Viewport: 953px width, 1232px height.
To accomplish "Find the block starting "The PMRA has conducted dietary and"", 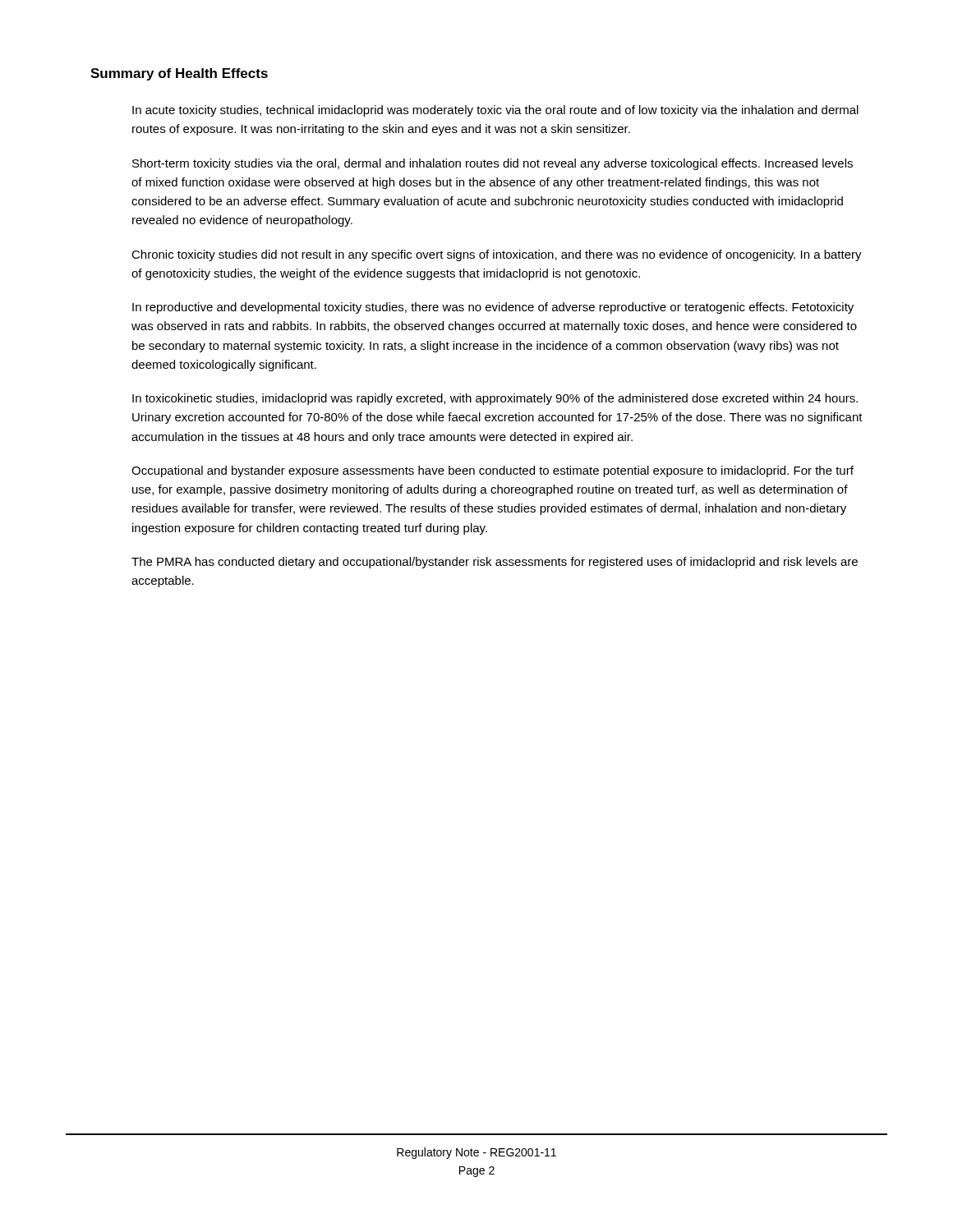I will (x=495, y=571).
